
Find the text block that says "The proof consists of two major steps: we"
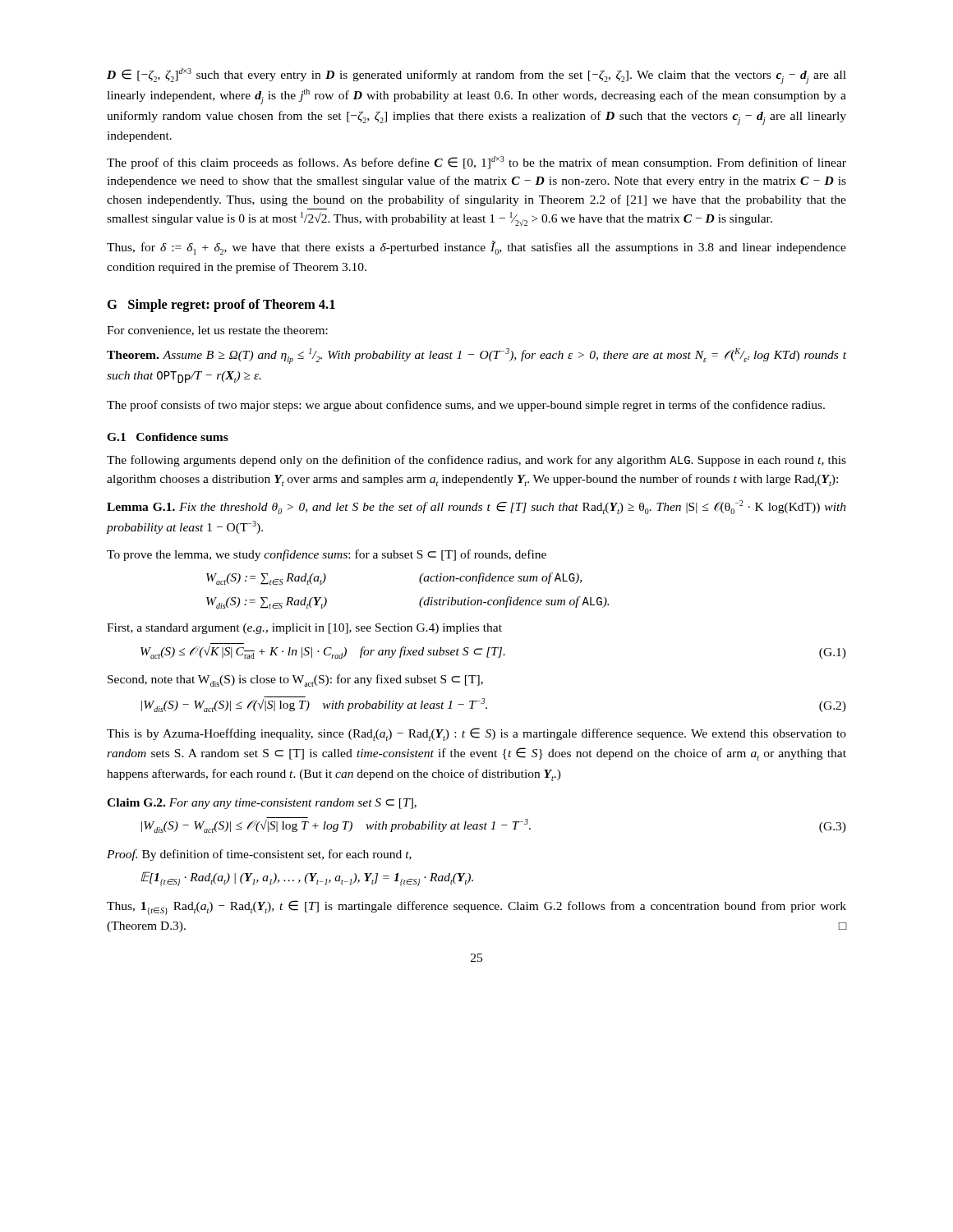pos(466,405)
